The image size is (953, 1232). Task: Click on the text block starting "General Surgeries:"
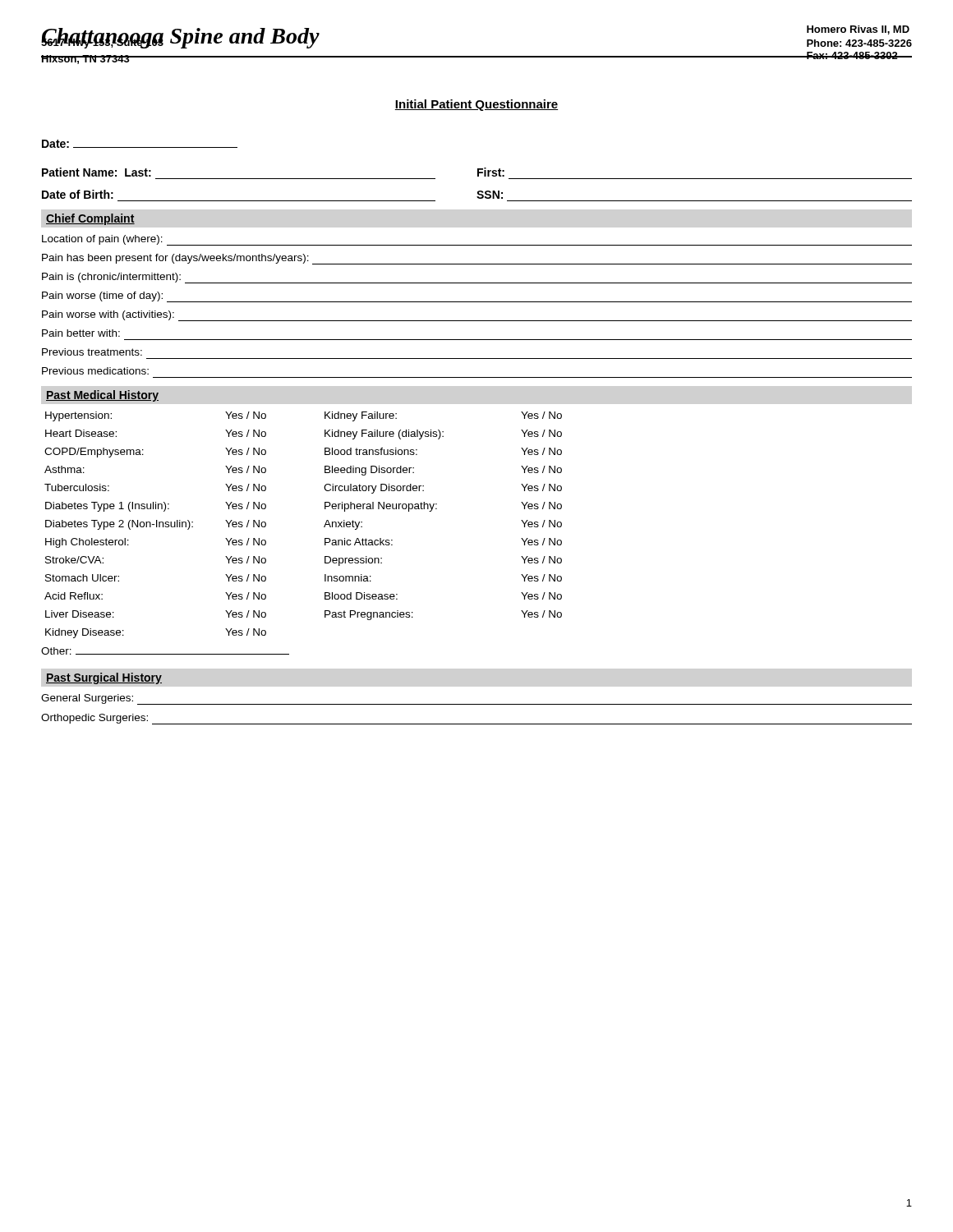pyautogui.click(x=476, y=698)
